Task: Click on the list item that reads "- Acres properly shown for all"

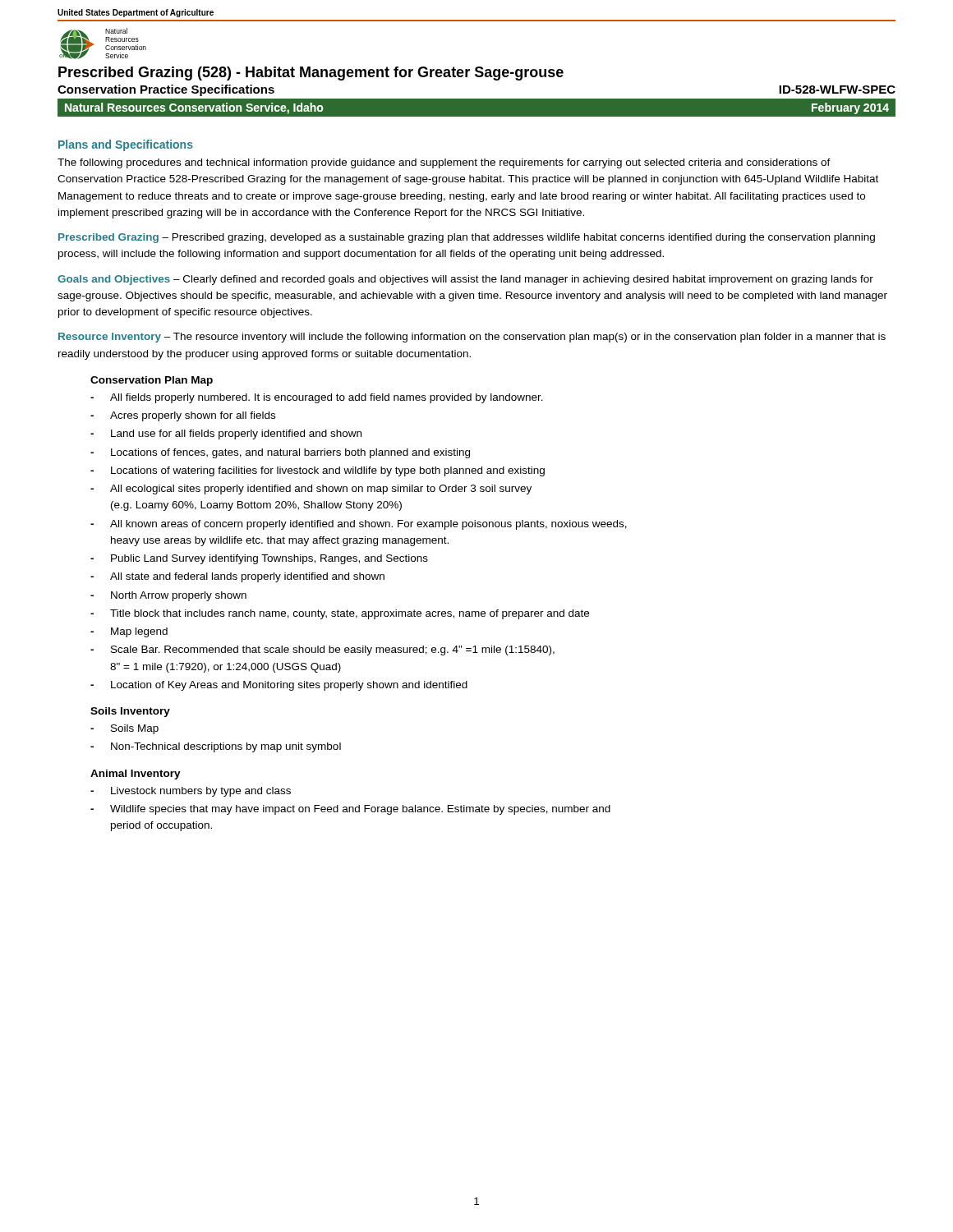Action: 183,416
